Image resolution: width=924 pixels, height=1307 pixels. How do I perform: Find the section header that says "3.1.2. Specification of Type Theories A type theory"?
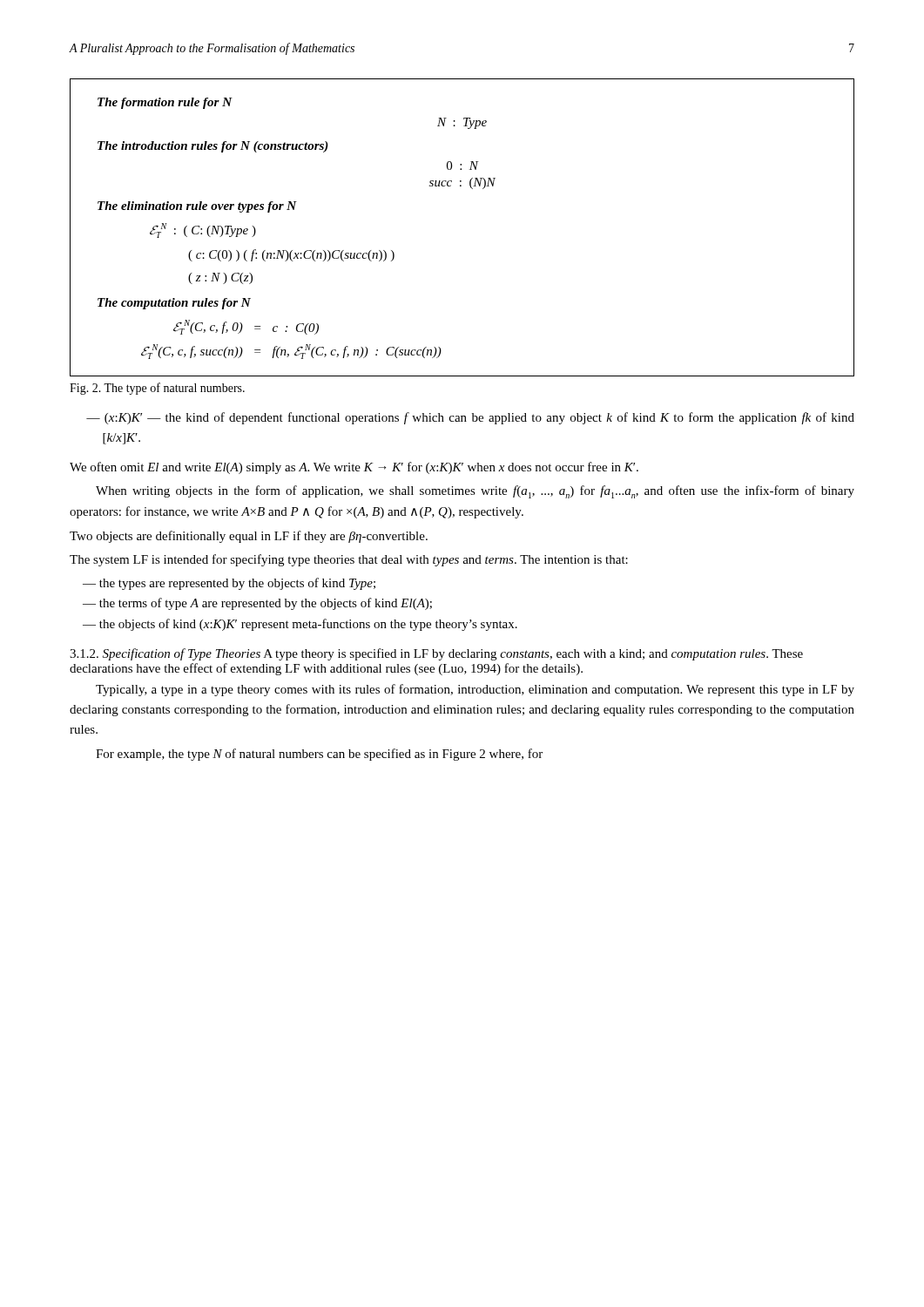(436, 661)
